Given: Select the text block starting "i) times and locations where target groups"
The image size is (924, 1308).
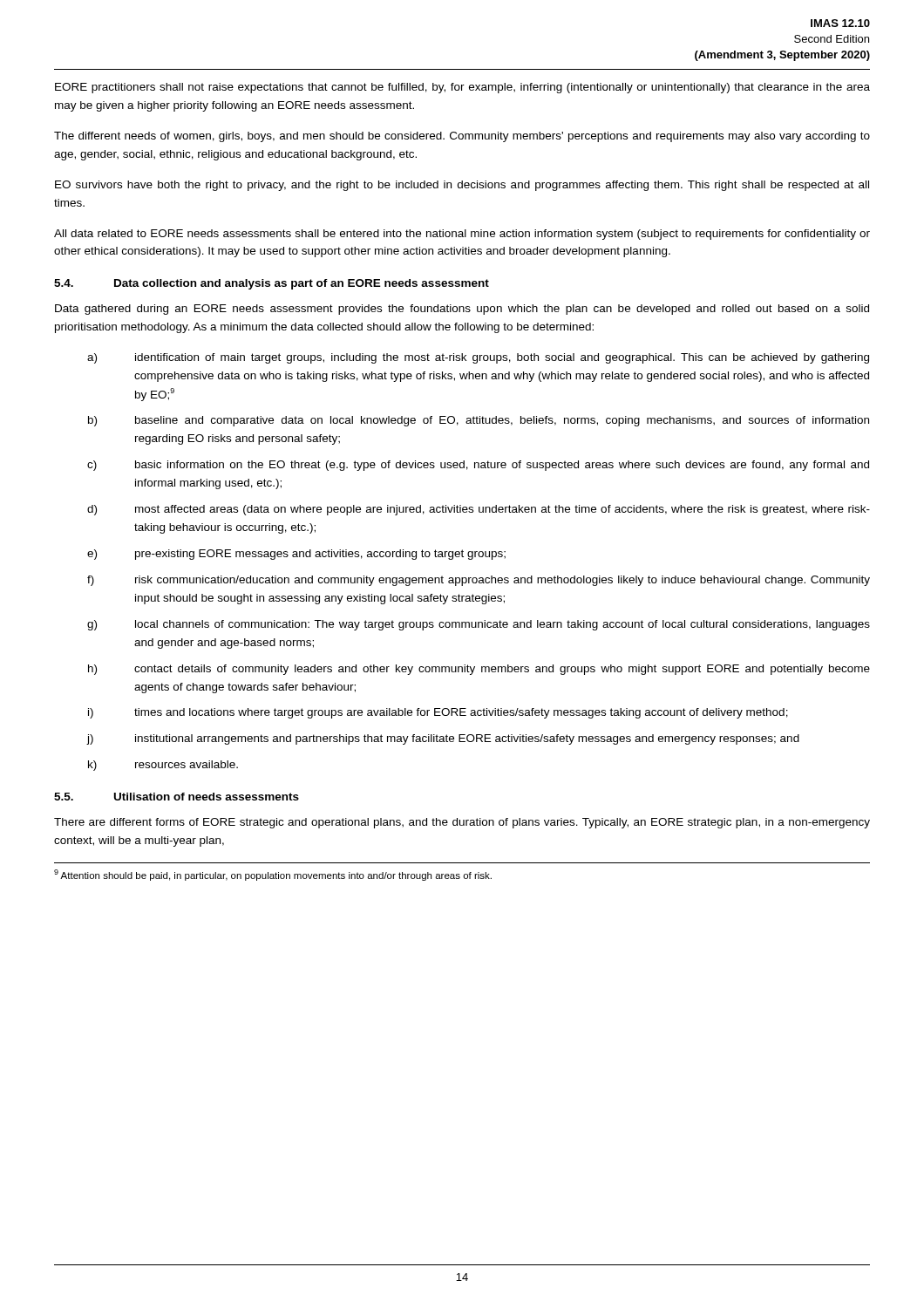Looking at the screenshot, I should pyautogui.click(x=462, y=713).
